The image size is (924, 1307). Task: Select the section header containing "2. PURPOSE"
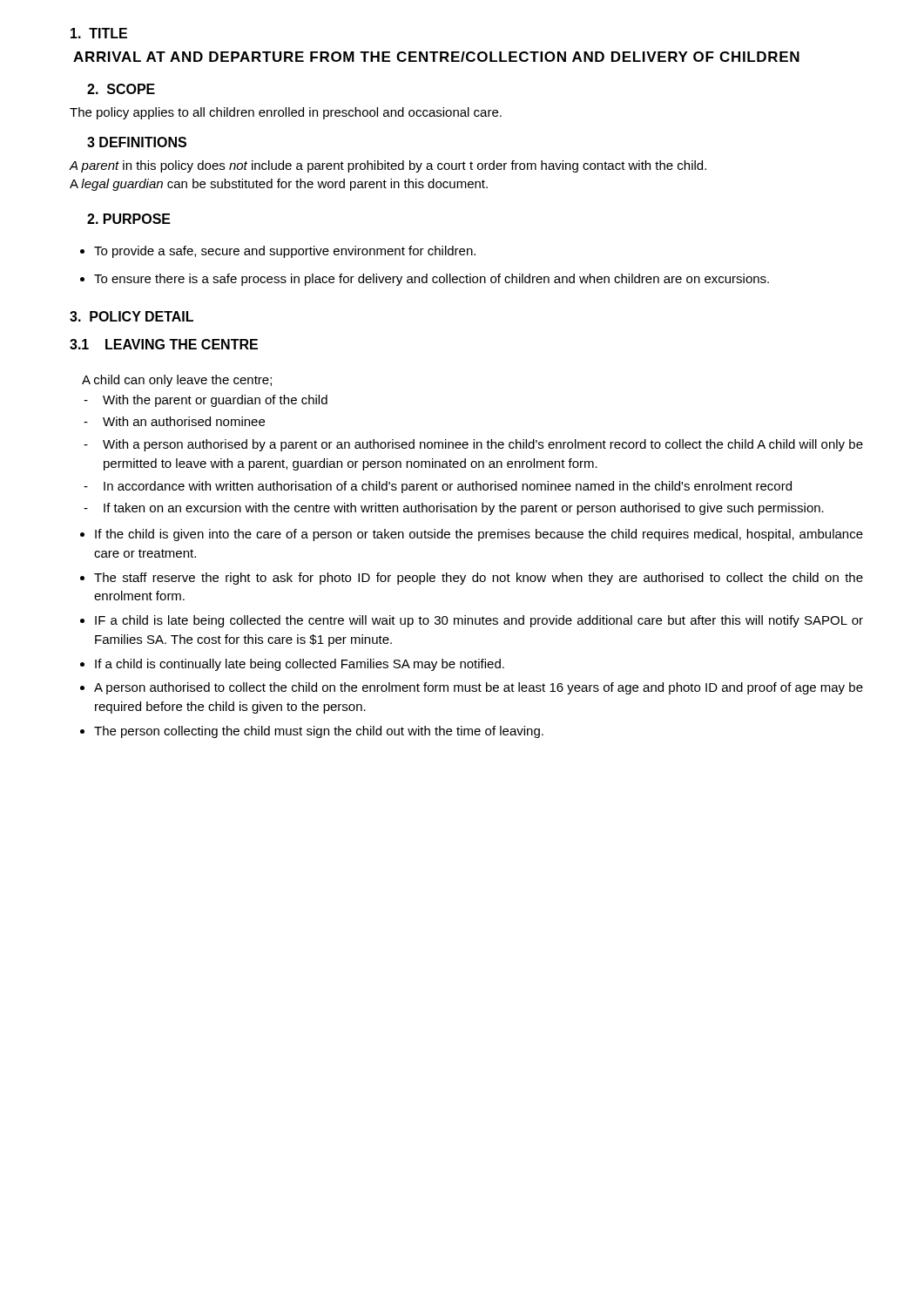tap(129, 219)
